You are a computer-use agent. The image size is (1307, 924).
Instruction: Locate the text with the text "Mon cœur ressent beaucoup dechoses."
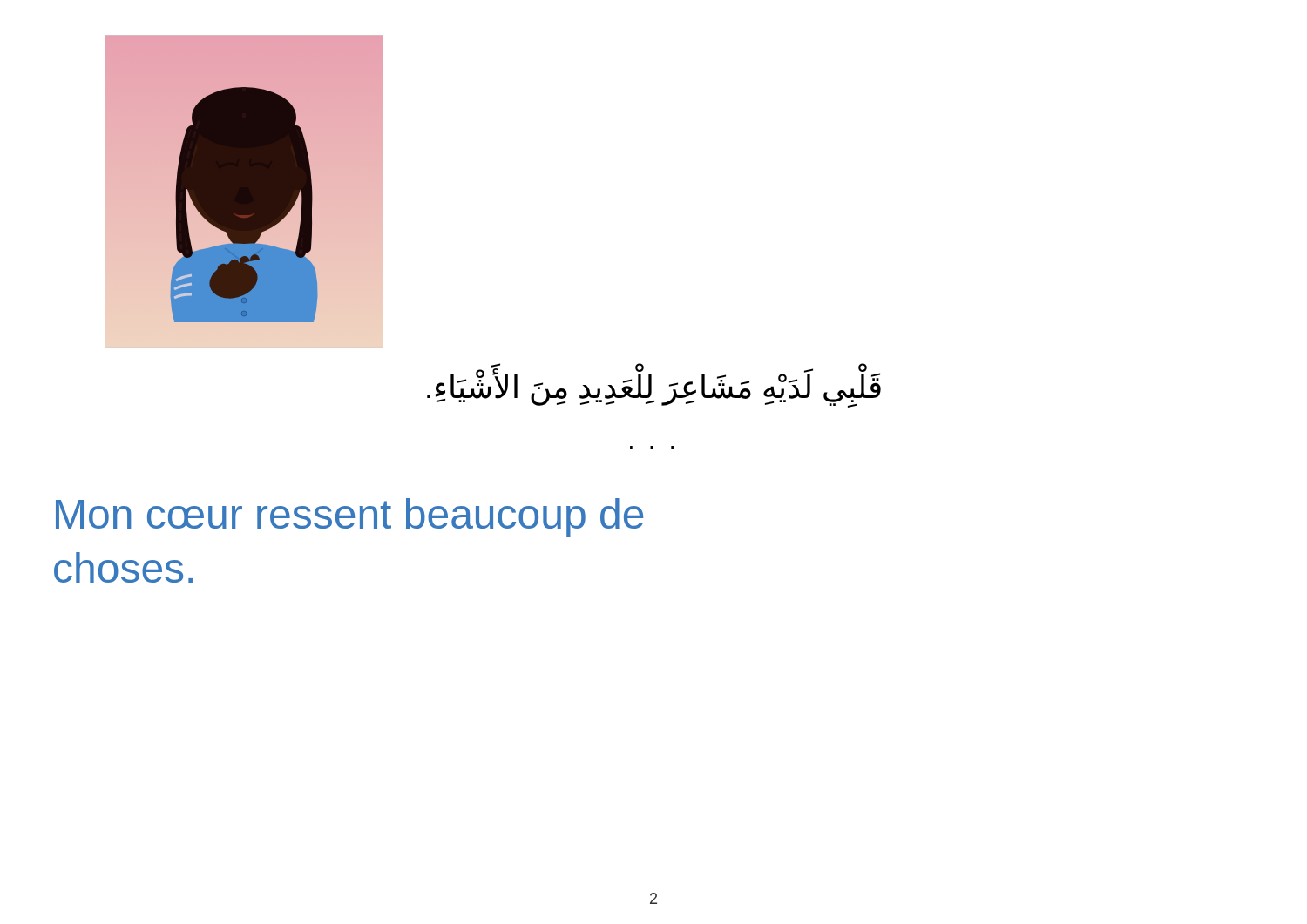349,541
